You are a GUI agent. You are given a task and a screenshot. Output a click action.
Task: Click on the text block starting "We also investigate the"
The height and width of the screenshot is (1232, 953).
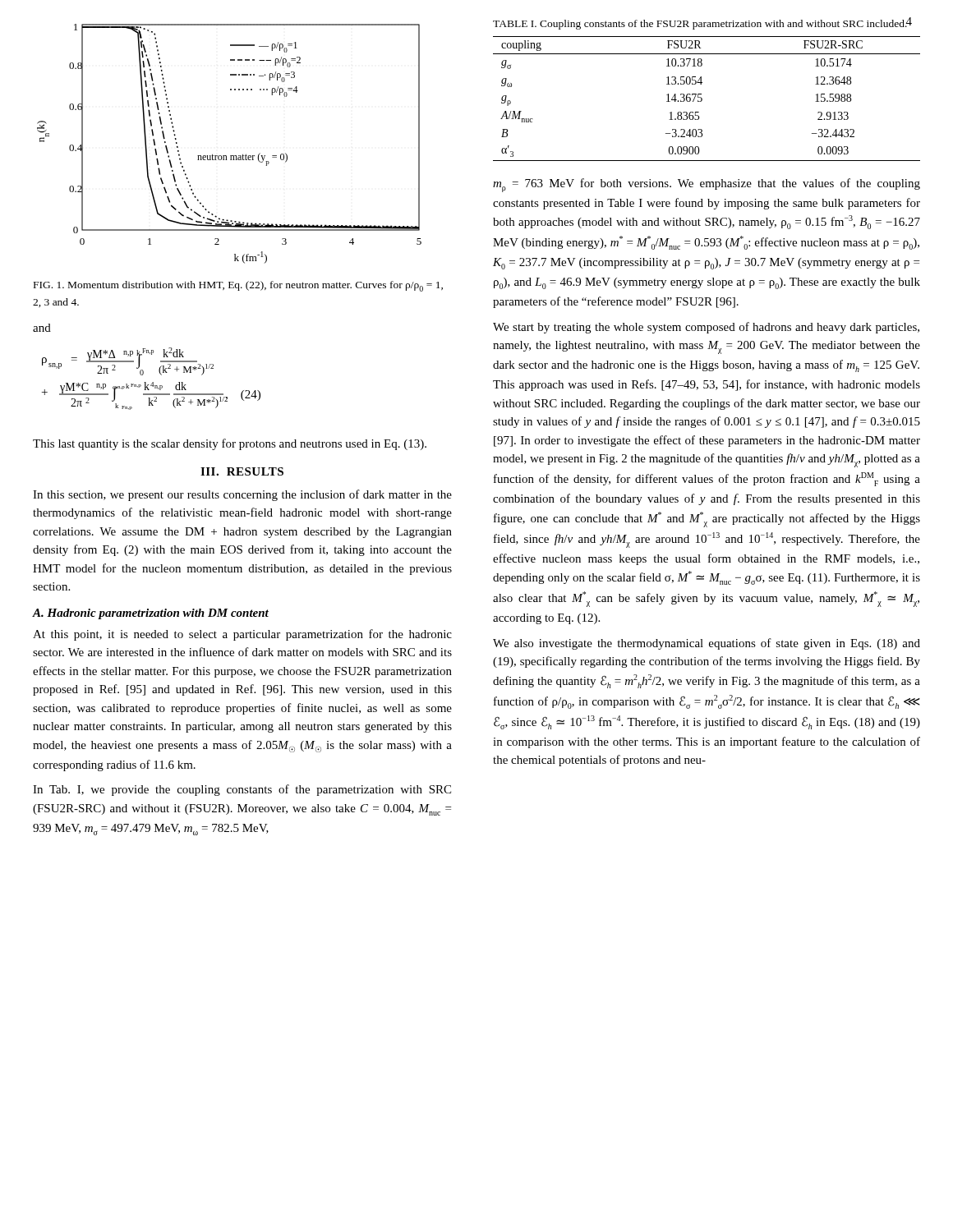707,702
